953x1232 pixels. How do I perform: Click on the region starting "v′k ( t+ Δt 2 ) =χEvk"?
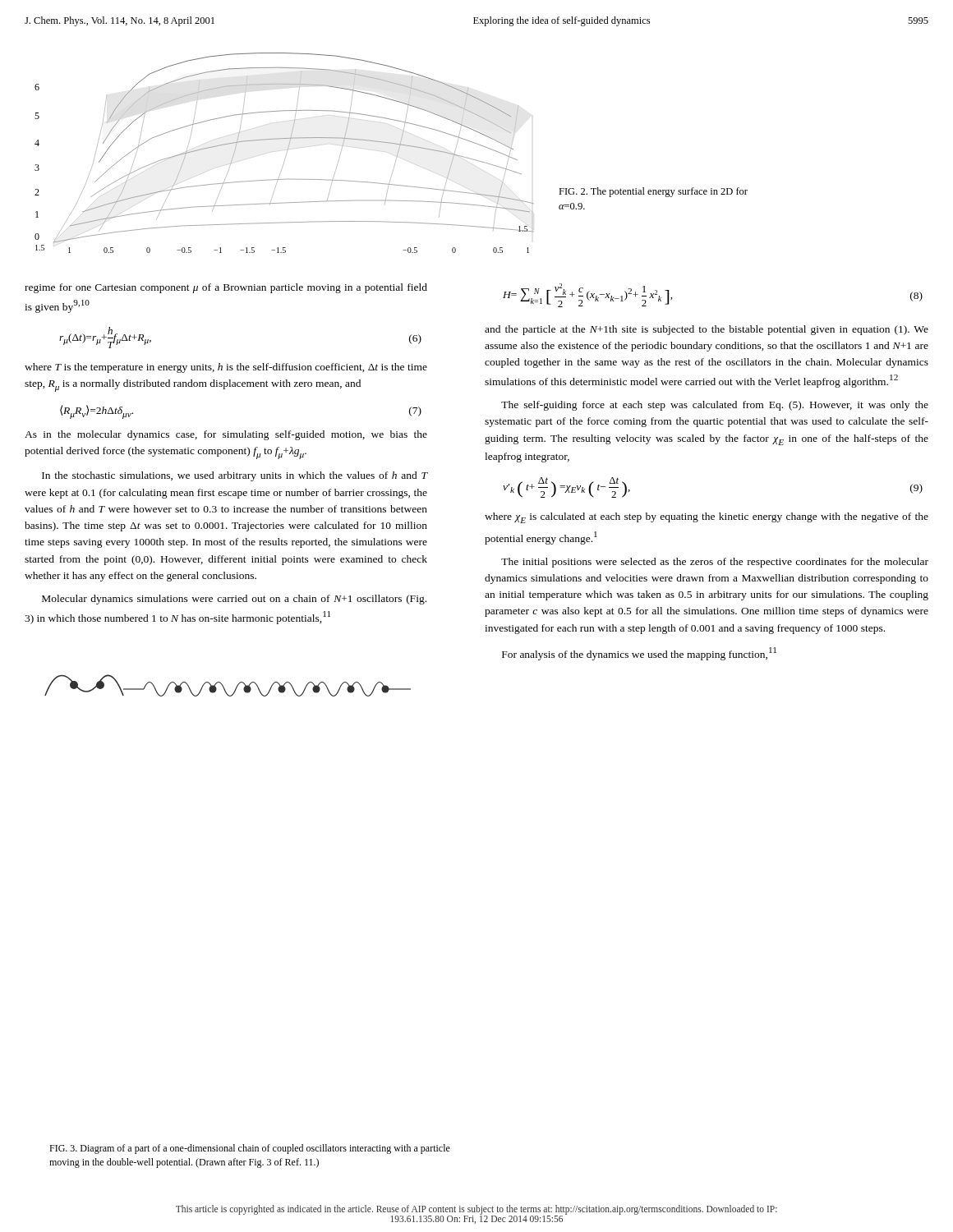(x=554, y=487)
